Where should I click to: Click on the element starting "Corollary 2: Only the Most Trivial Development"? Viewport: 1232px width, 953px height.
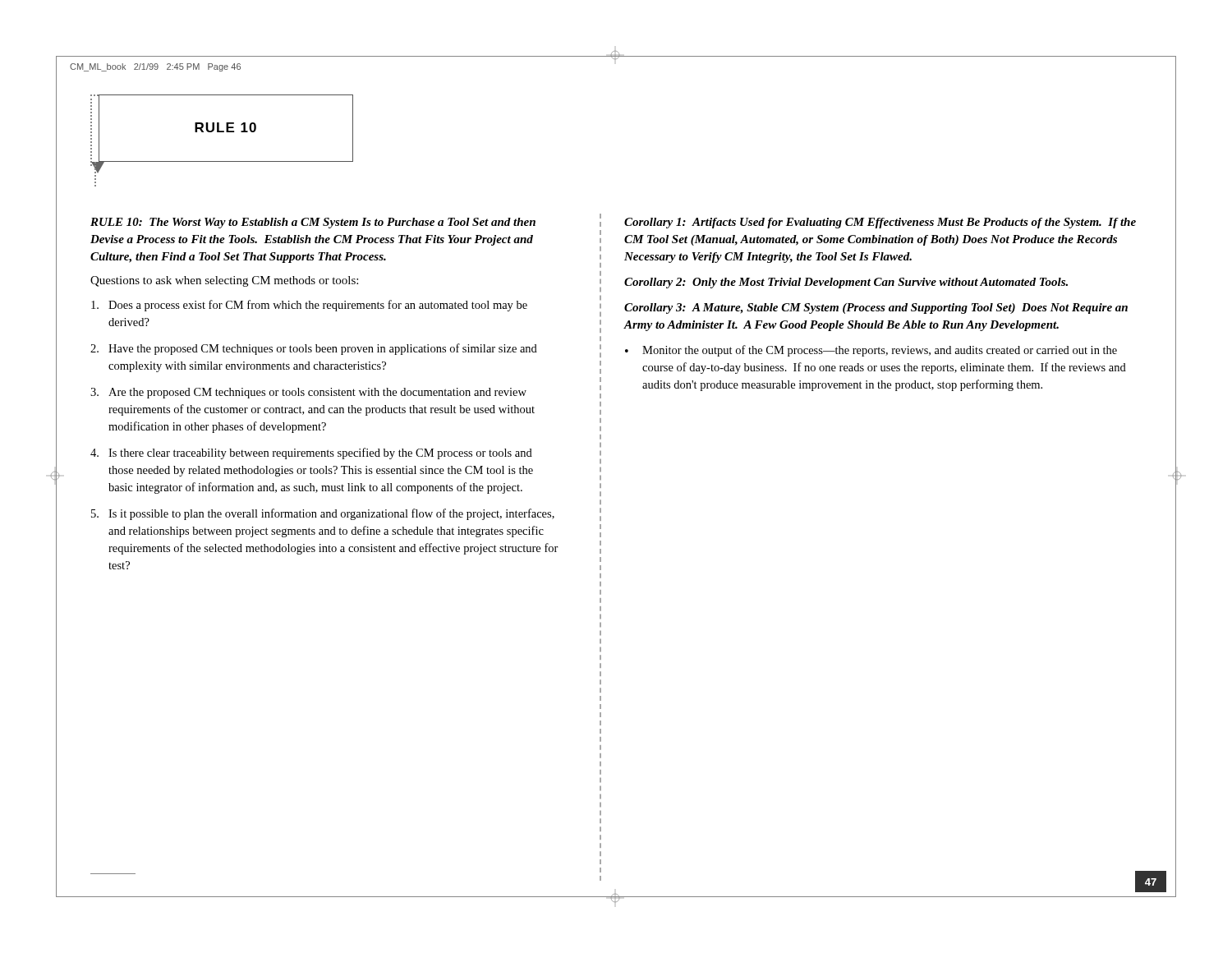click(x=847, y=282)
